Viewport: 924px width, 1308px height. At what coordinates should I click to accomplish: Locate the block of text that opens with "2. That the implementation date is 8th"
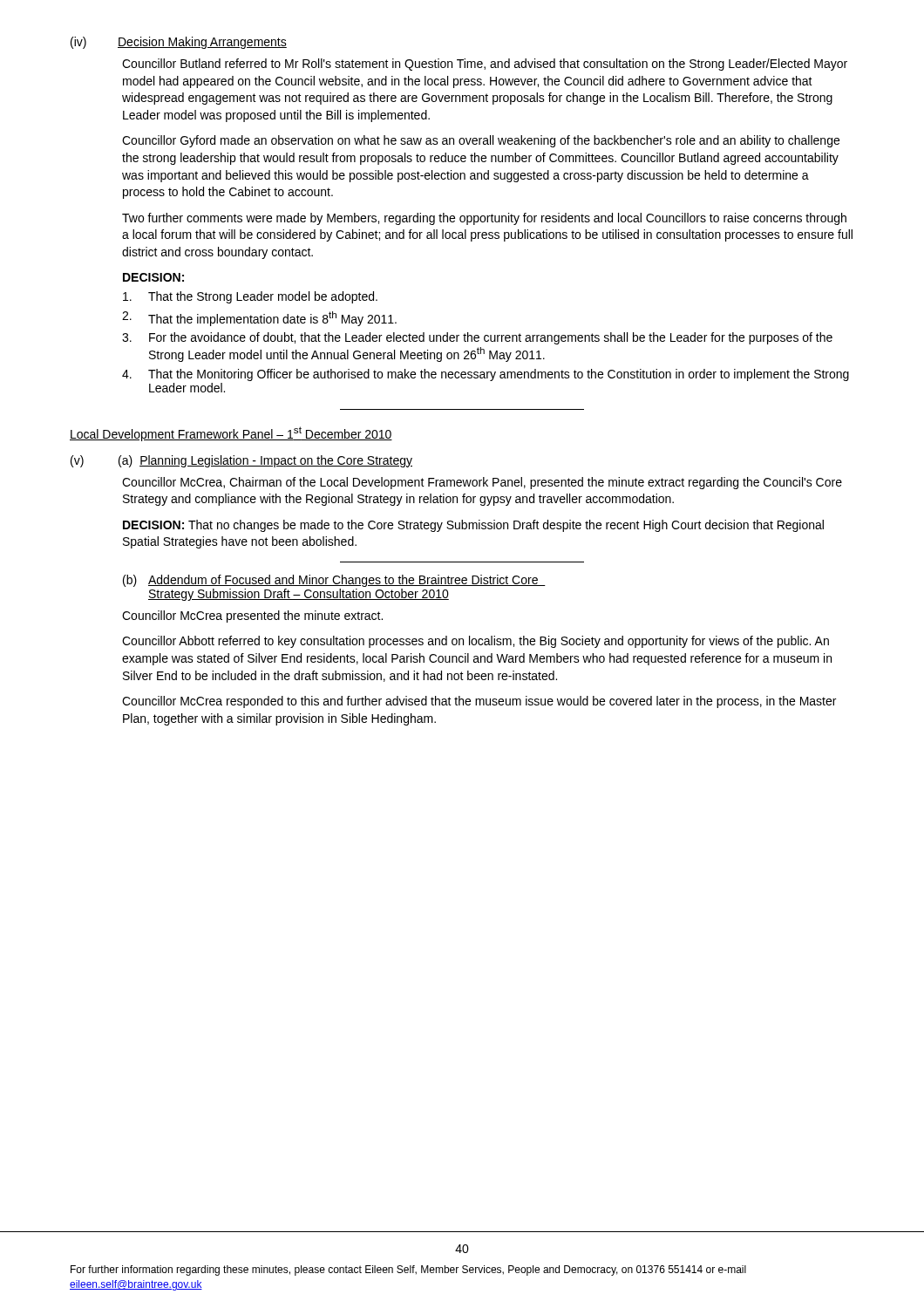point(260,317)
